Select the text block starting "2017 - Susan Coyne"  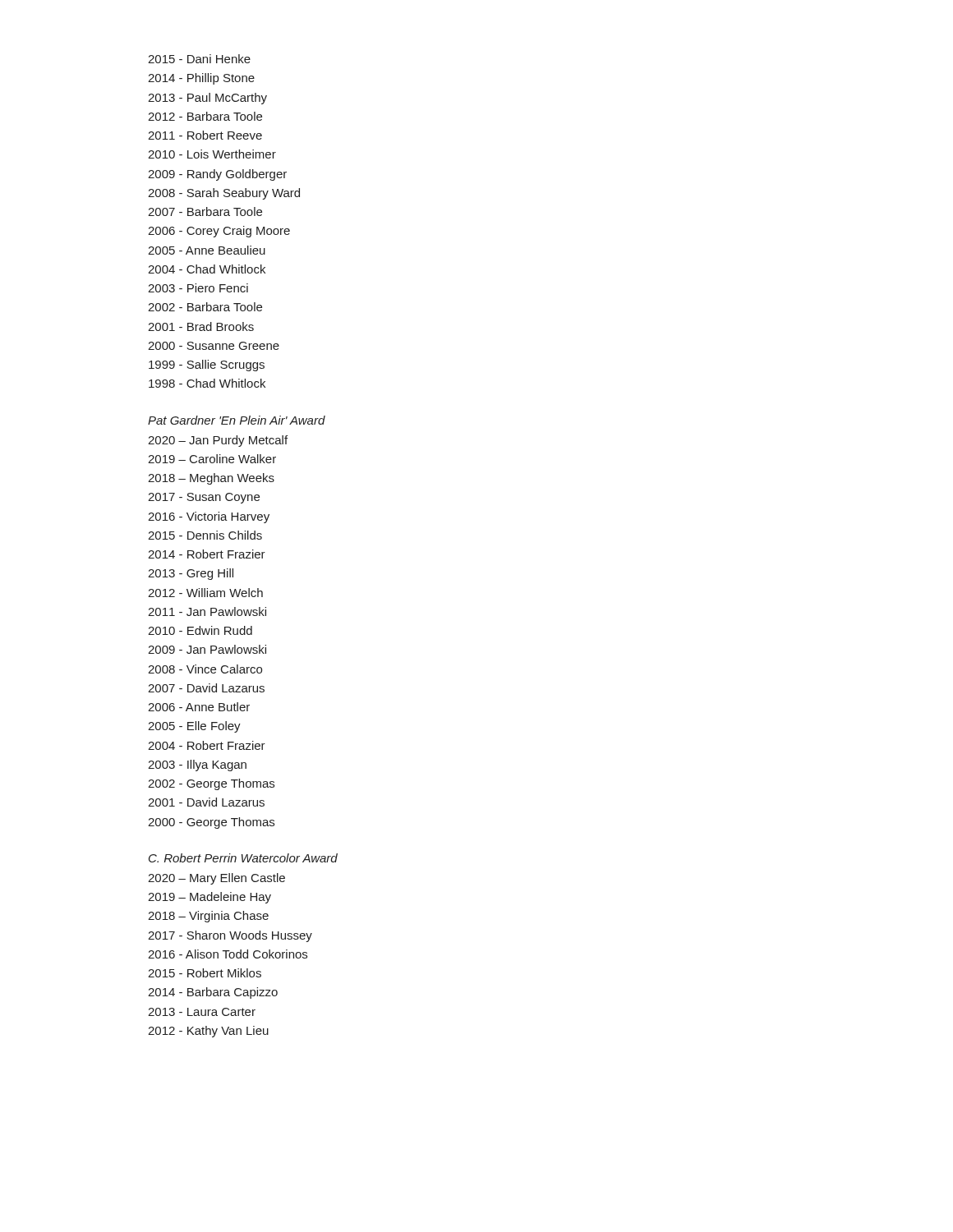click(204, 497)
